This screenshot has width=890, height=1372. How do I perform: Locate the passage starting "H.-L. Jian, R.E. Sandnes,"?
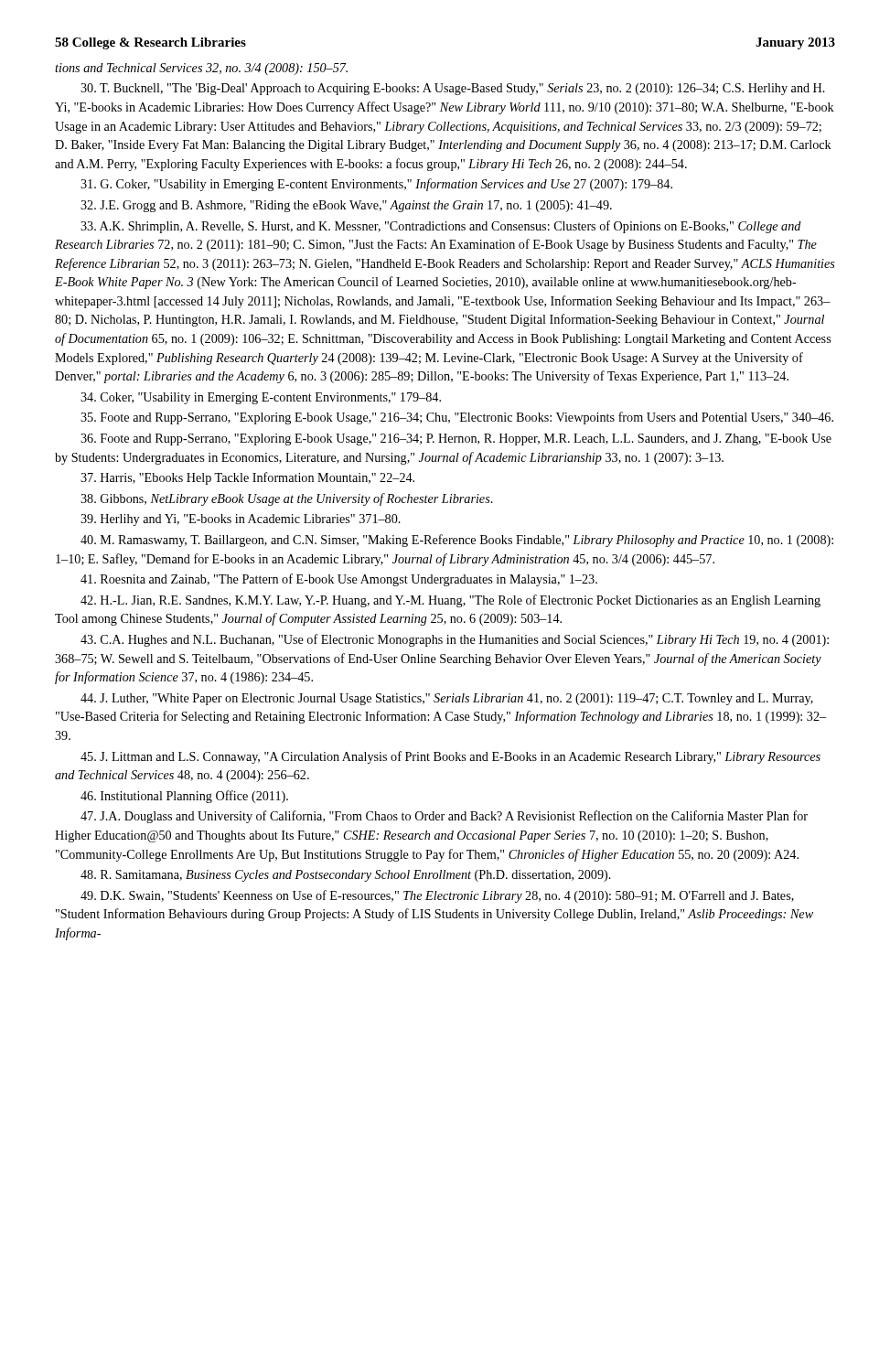pos(438,609)
